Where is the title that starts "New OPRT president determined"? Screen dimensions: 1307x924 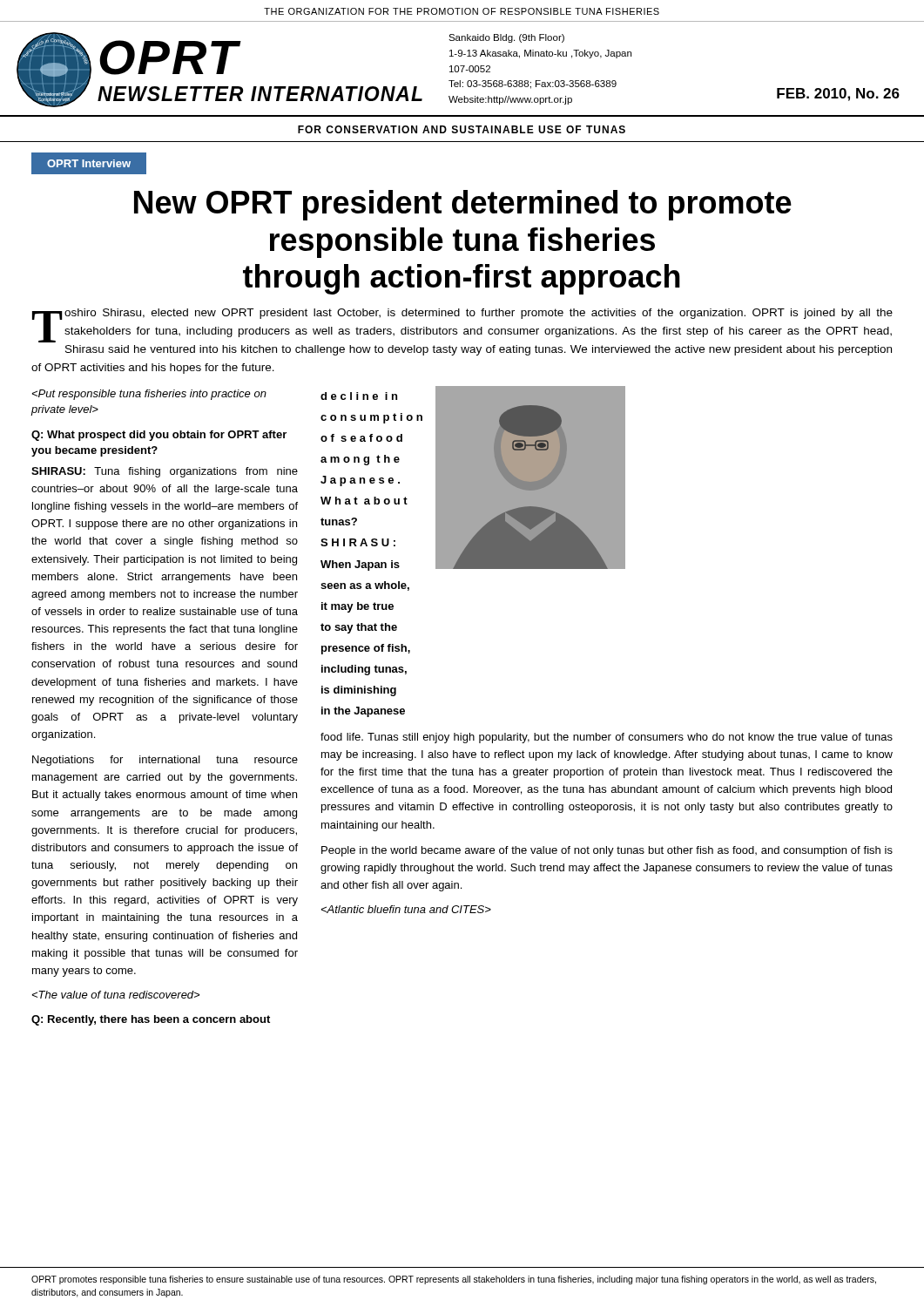[462, 240]
